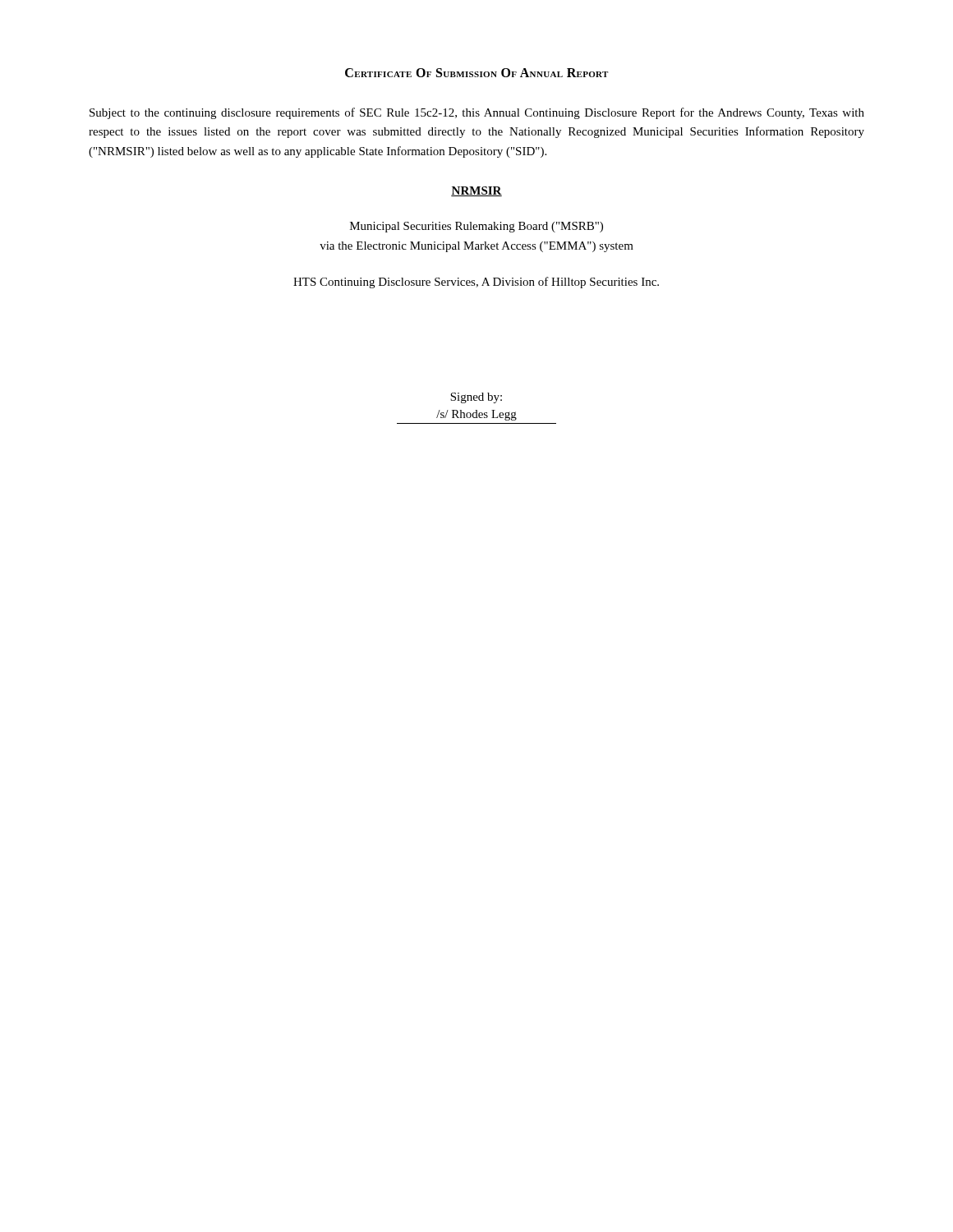This screenshot has height=1232, width=953.
Task: Where is the passage that starts "Subject to the"?
Action: click(476, 132)
